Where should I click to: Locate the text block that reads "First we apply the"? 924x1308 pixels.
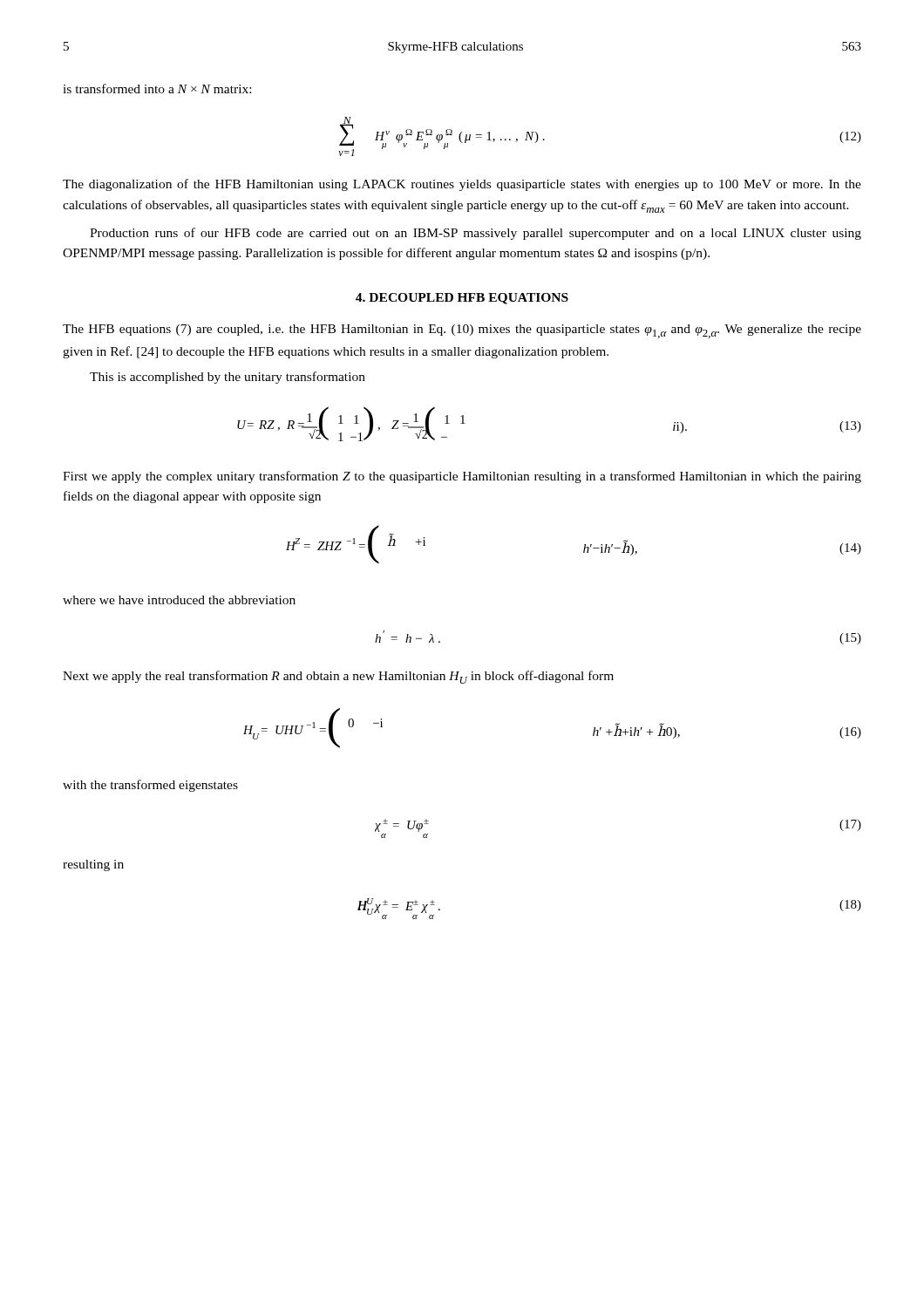coord(462,486)
